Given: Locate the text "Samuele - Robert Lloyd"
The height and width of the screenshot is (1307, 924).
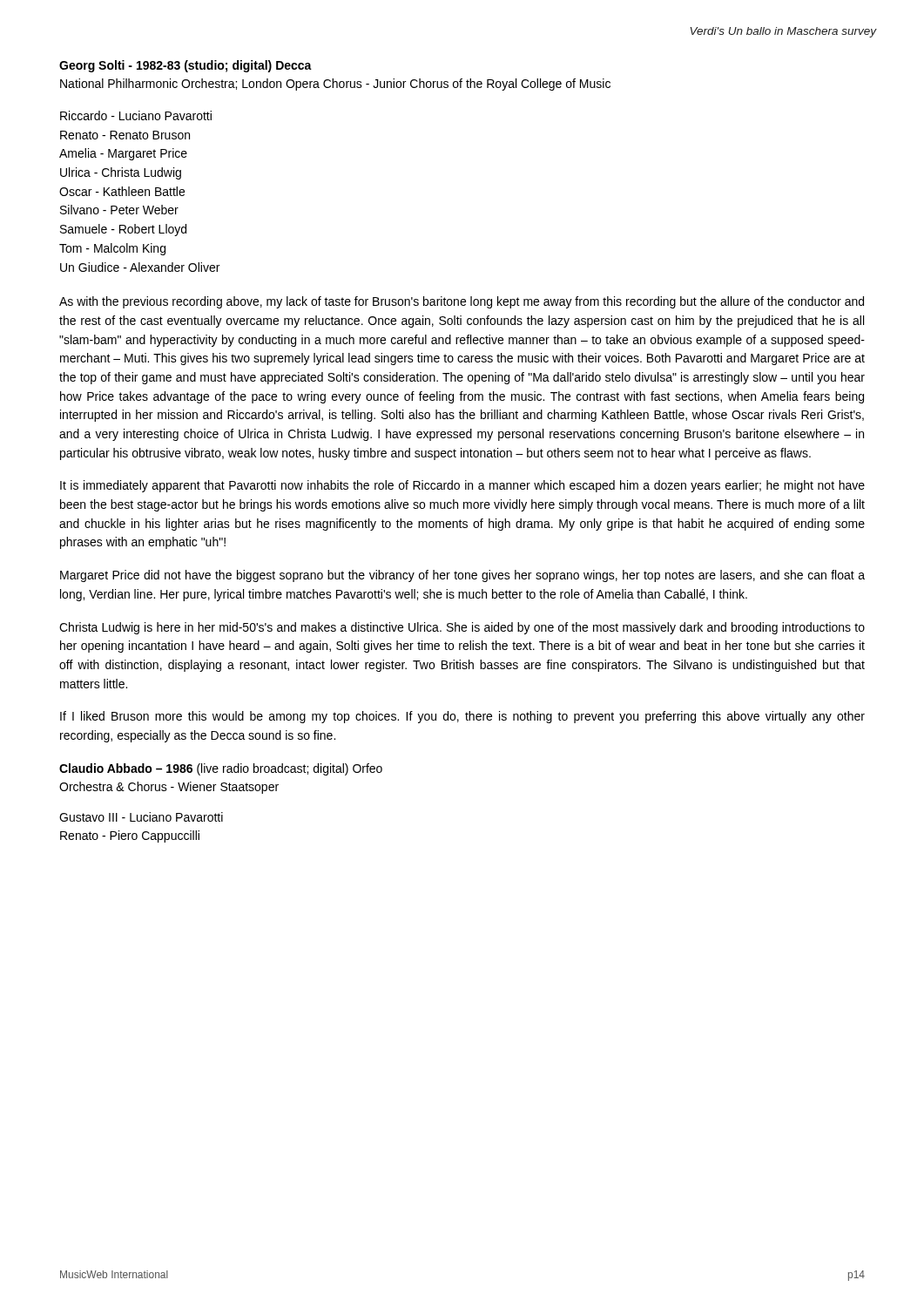Looking at the screenshot, I should 123,229.
